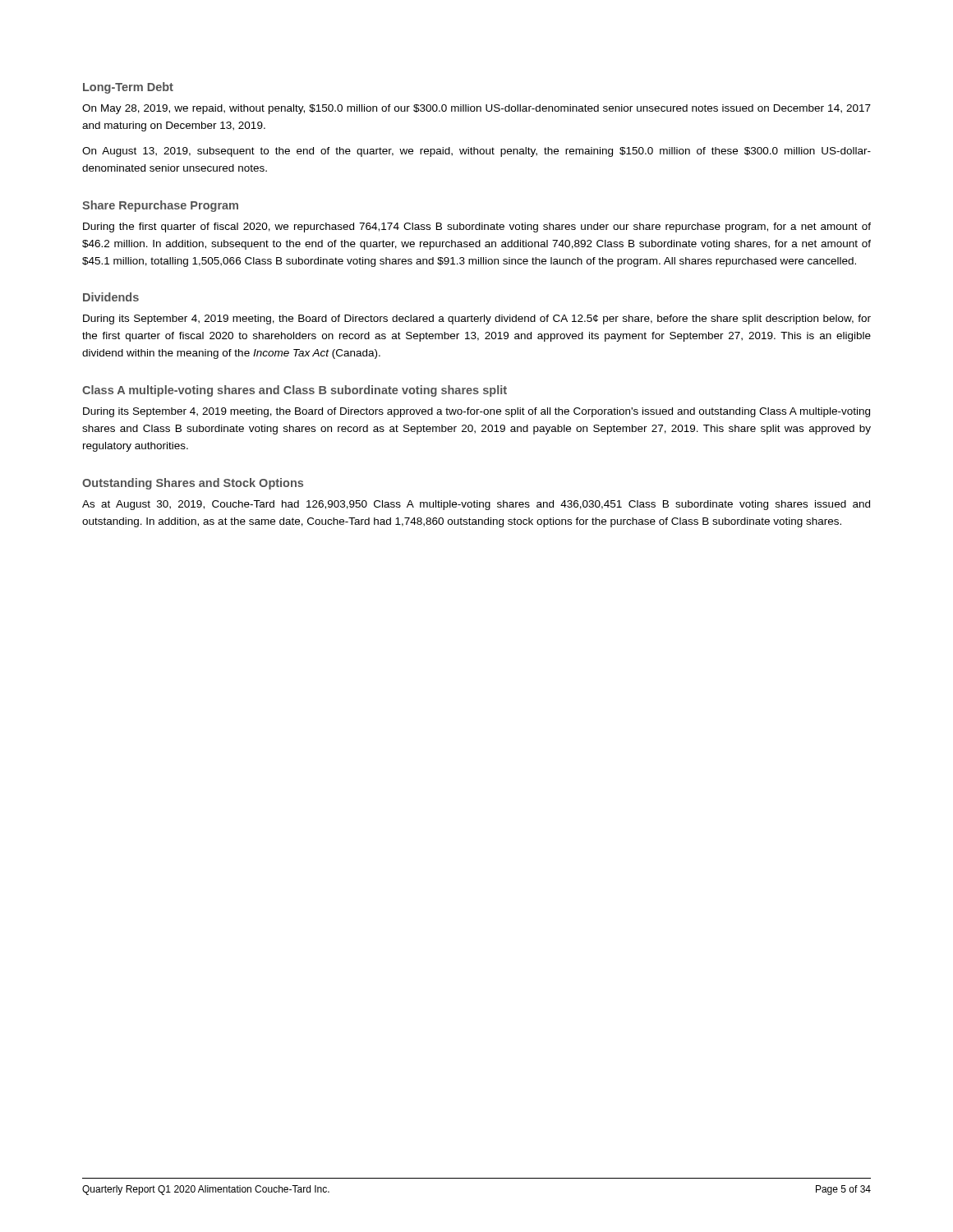Click on the text starting "During the first quarter of fiscal 2020, we"
This screenshot has height=1232, width=953.
(476, 243)
